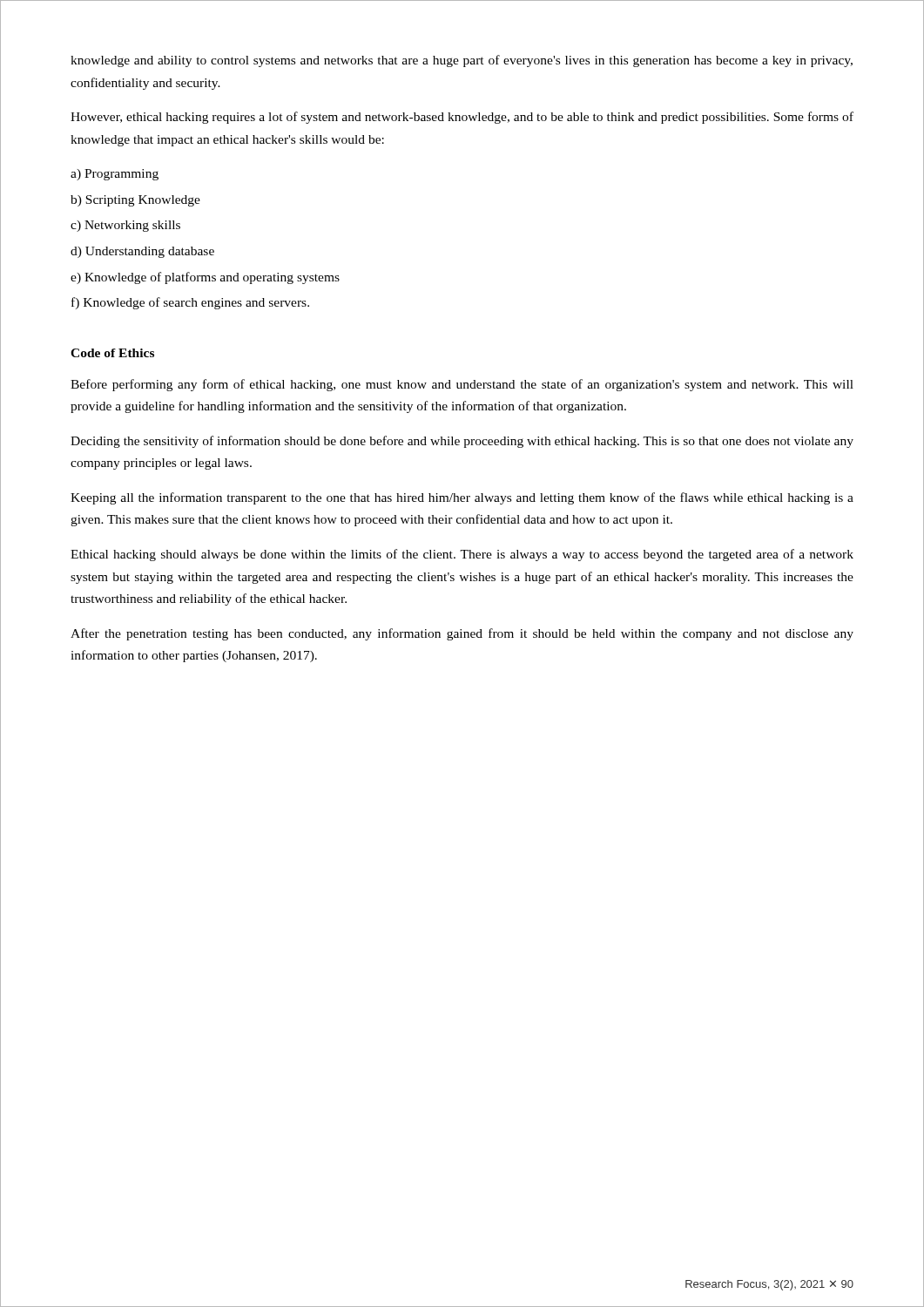Point to the text block starting "c) Networking skills"
The image size is (924, 1307).
pyautogui.click(x=126, y=225)
